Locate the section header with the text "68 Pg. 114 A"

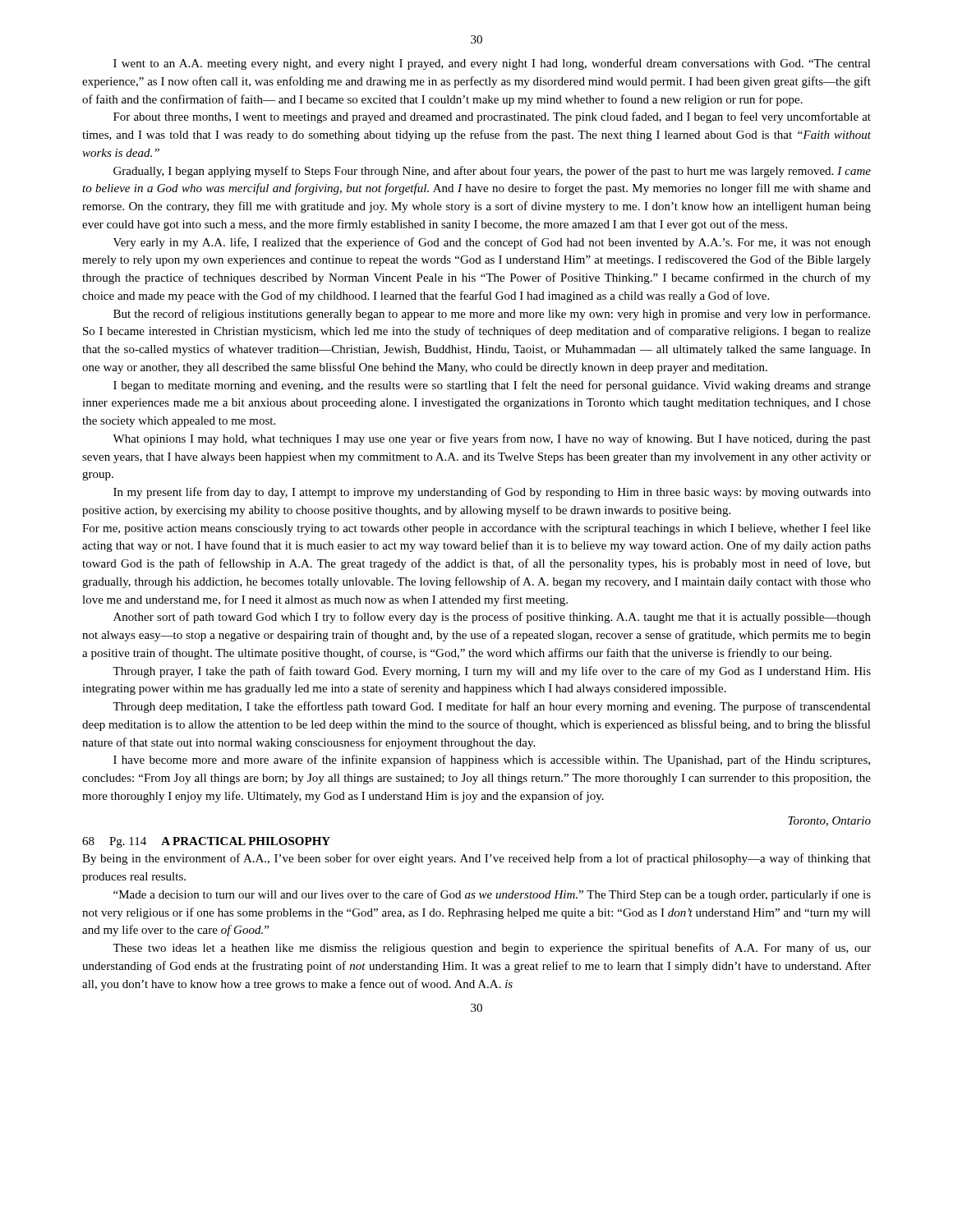coord(206,842)
